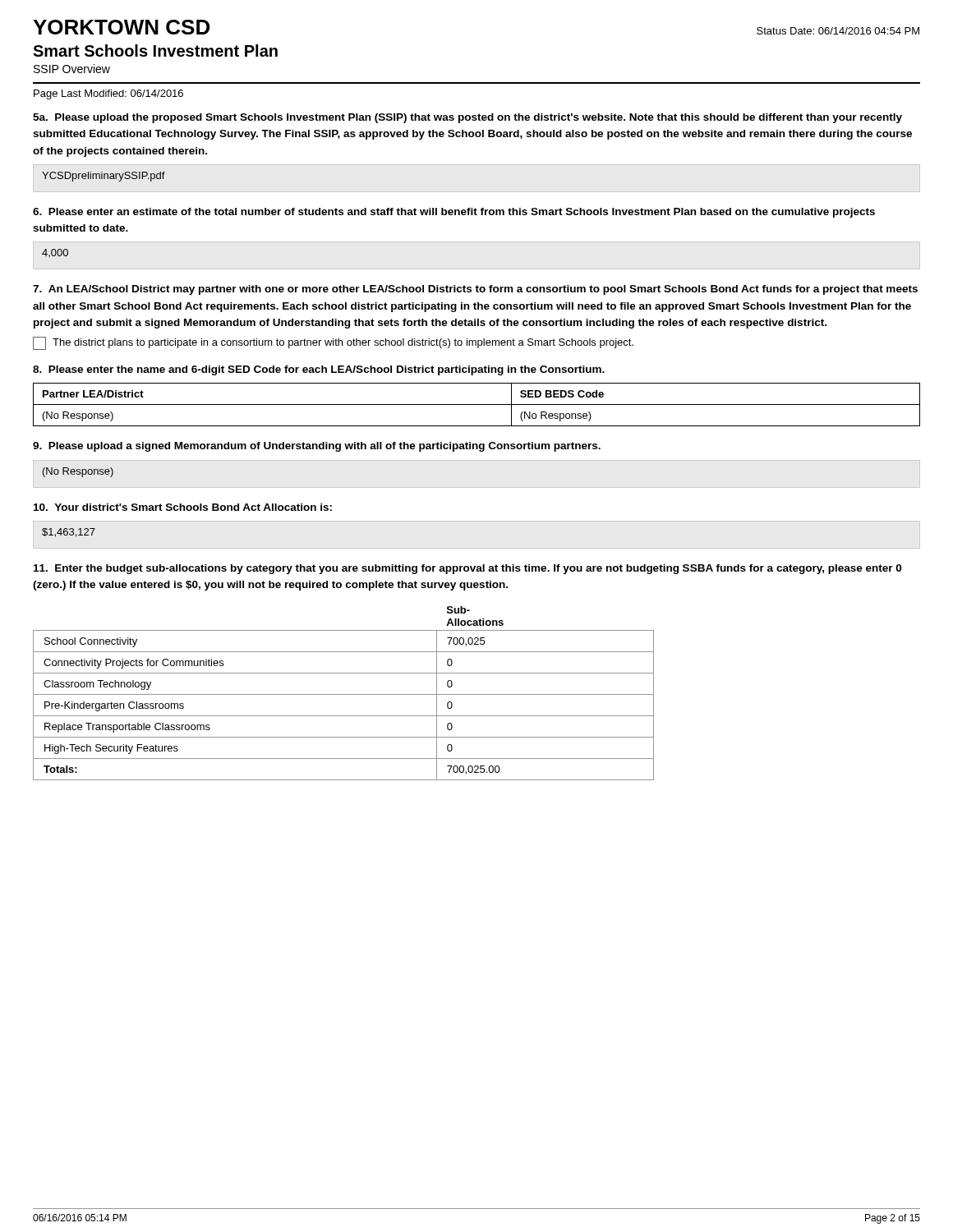Click on the section header containing "SSIP Overview"
953x1232 pixels.
(x=71, y=69)
